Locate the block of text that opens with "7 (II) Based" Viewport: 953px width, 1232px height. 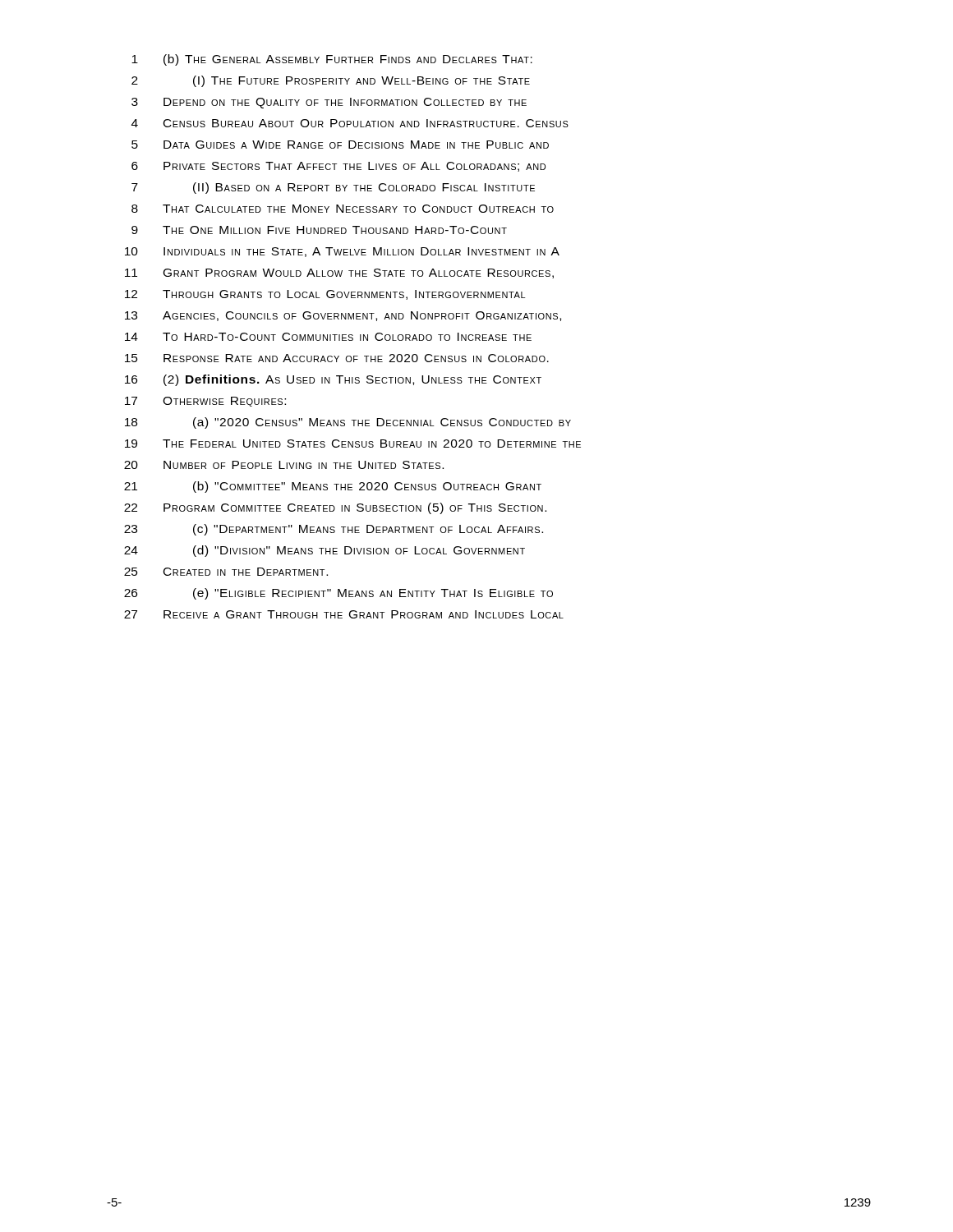pyautogui.click(x=489, y=187)
